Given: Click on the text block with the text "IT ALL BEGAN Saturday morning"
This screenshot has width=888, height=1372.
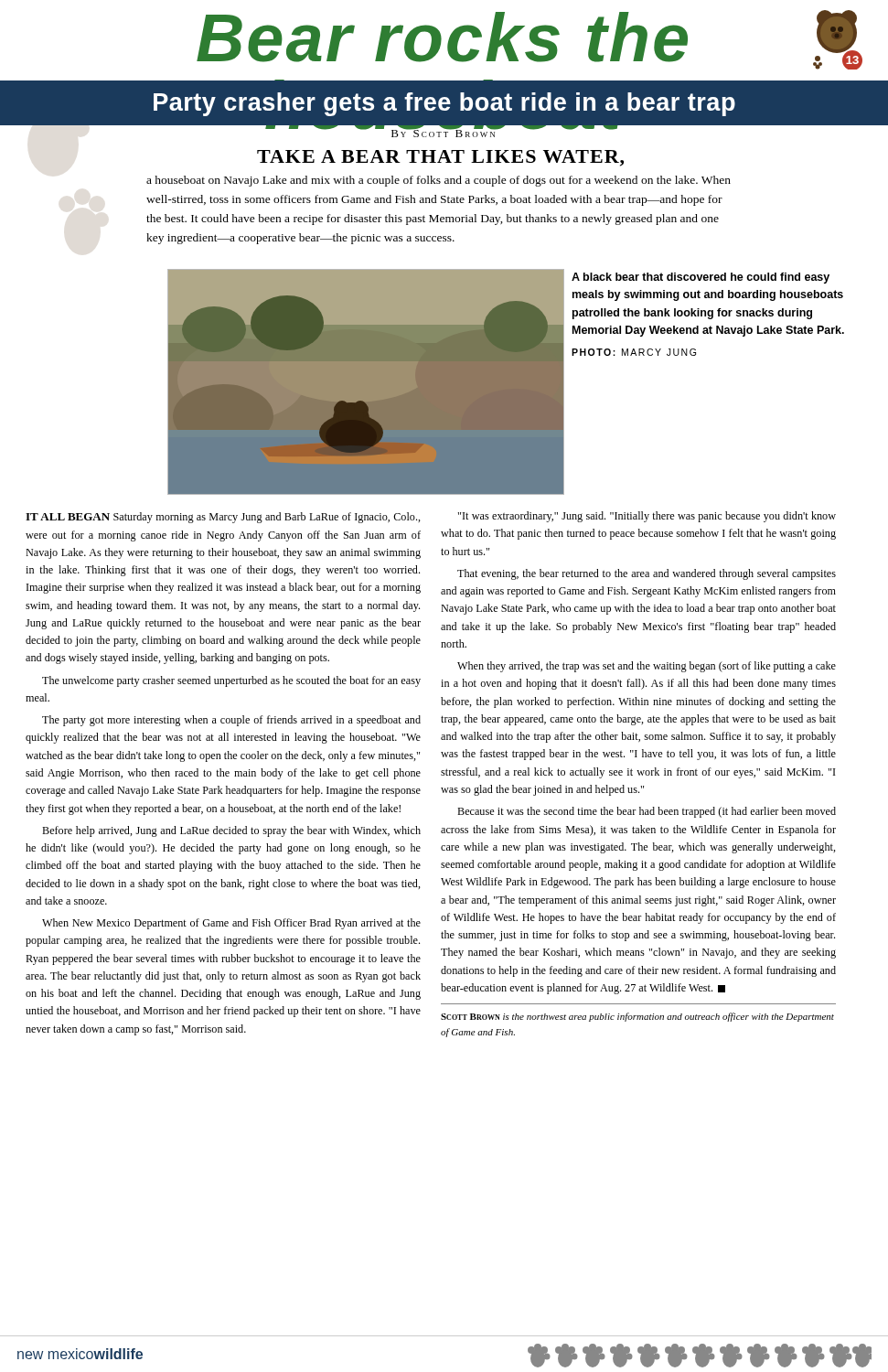Looking at the screenshot, I should click(223, 773).
